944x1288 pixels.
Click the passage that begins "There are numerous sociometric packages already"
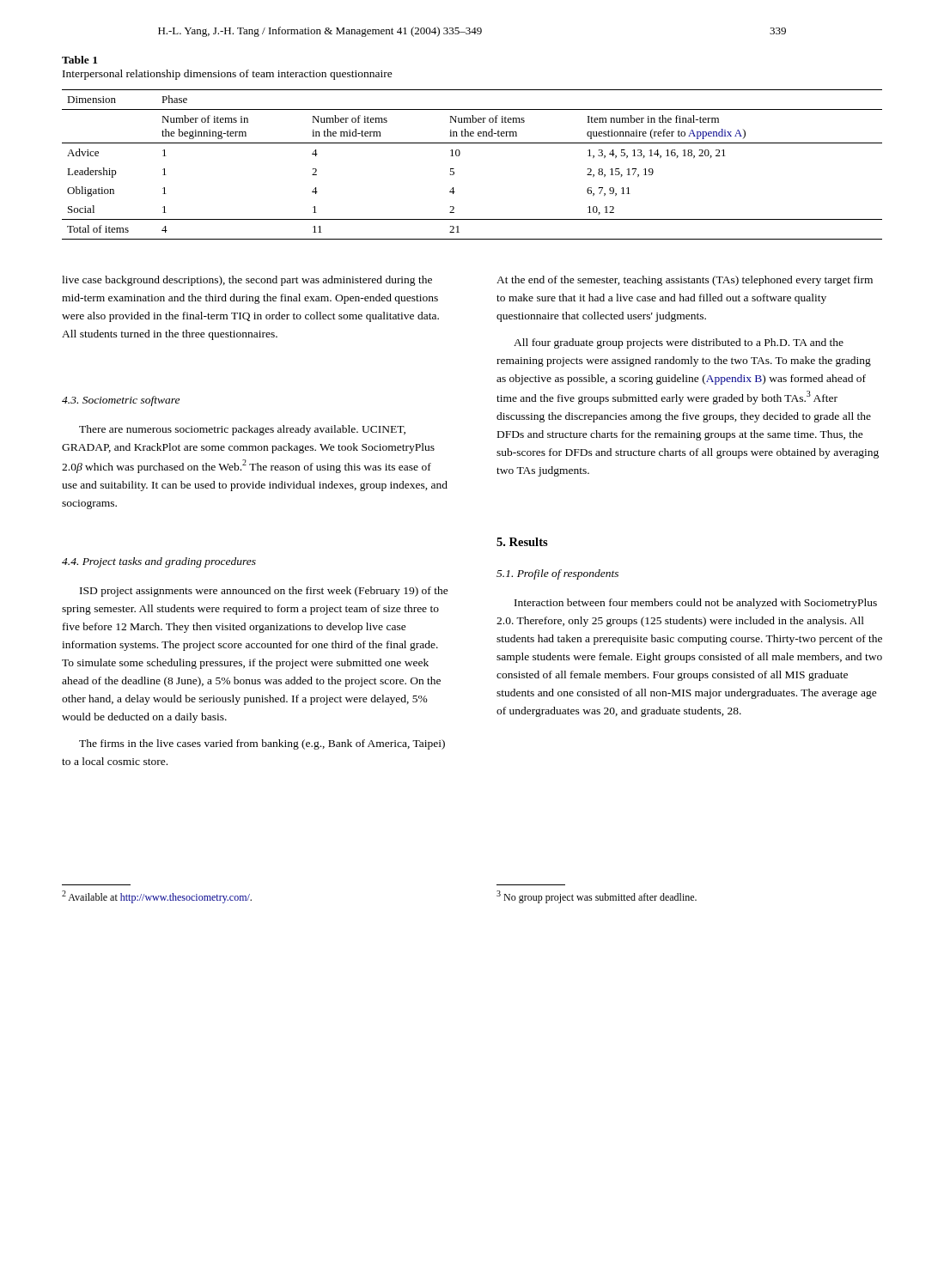coord(255,466)
